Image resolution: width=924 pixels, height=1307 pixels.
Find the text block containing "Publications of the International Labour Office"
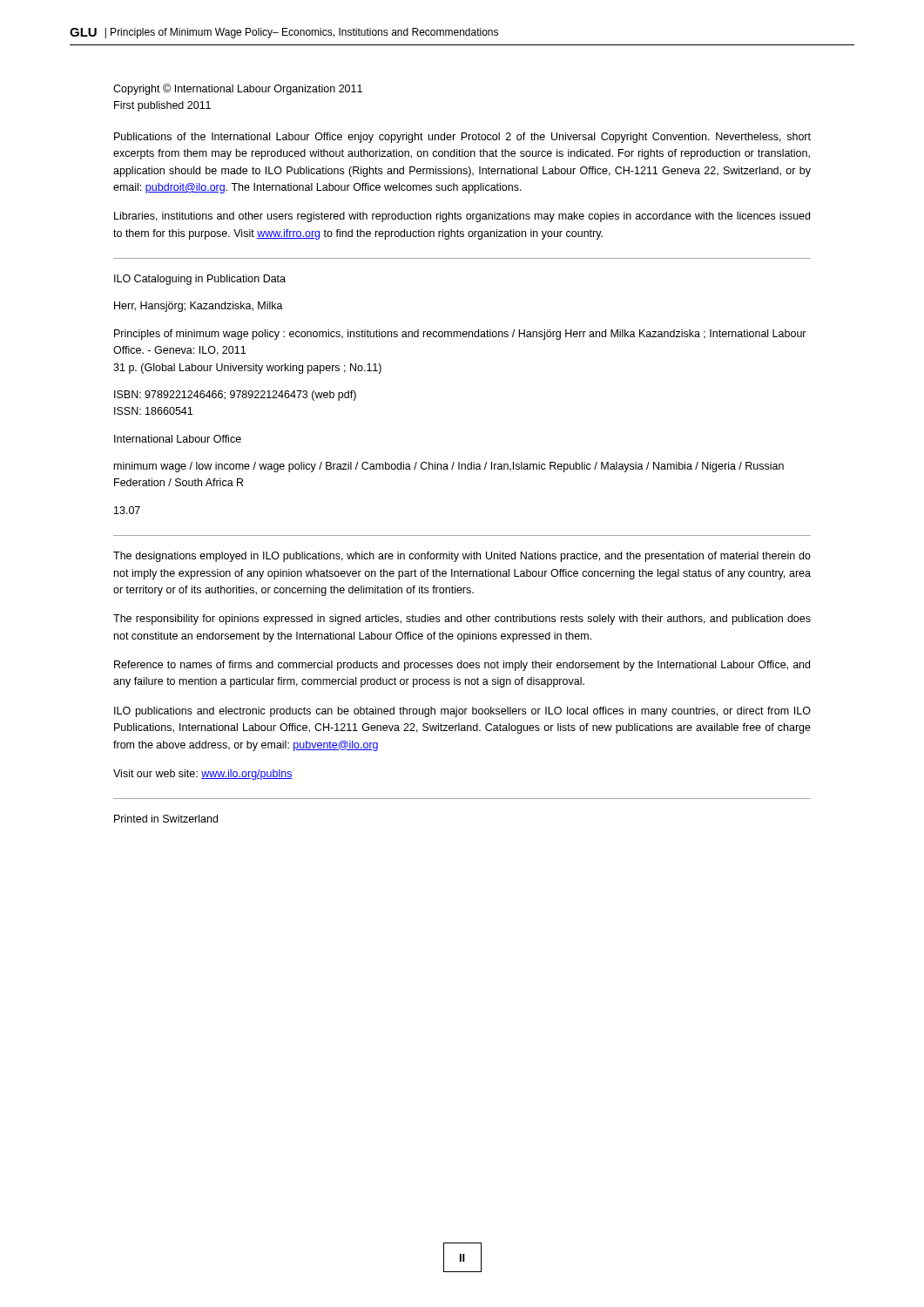pos(462,162)
